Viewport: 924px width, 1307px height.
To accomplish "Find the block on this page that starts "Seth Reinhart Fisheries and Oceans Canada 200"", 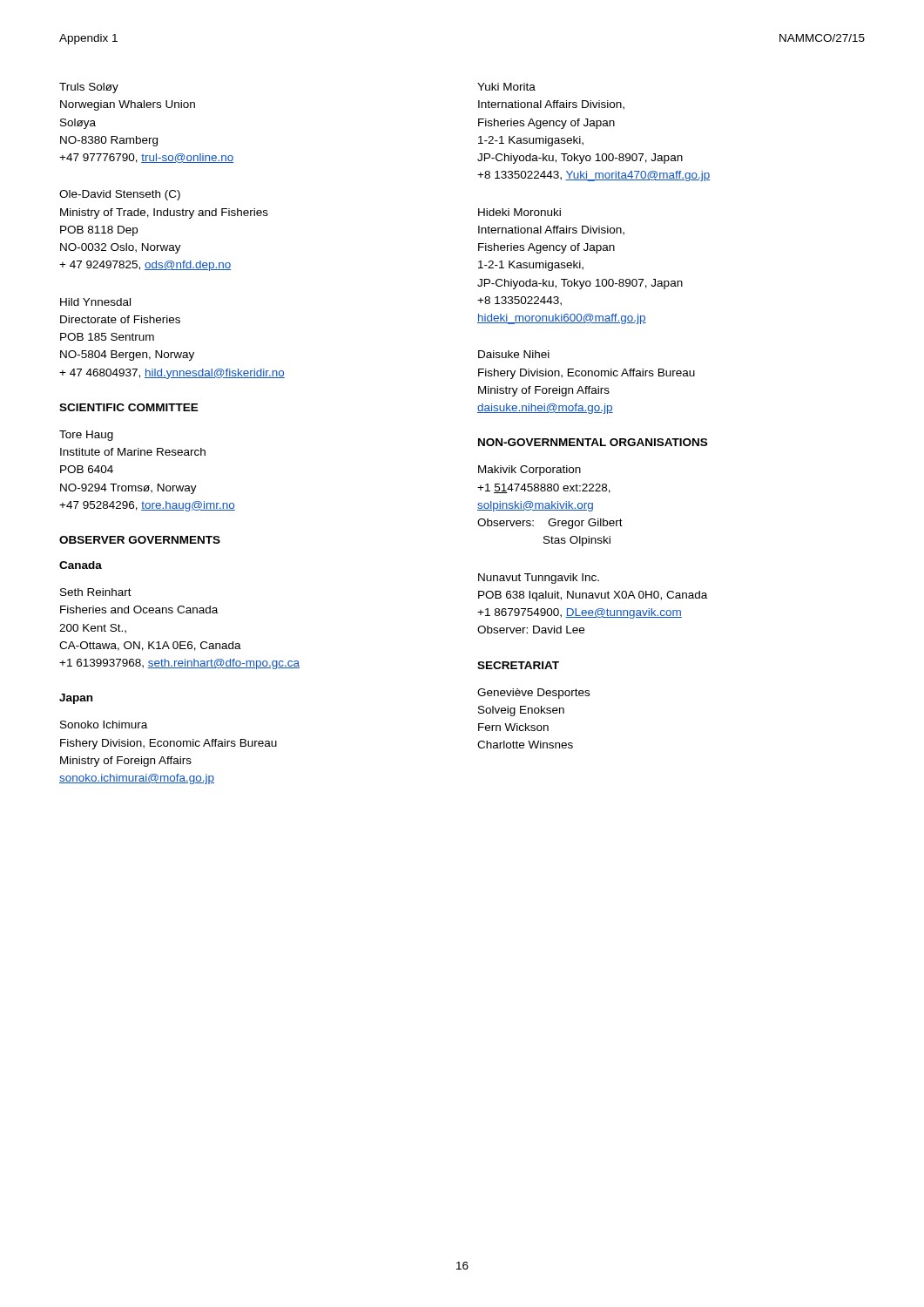I will tap(96, 592).
